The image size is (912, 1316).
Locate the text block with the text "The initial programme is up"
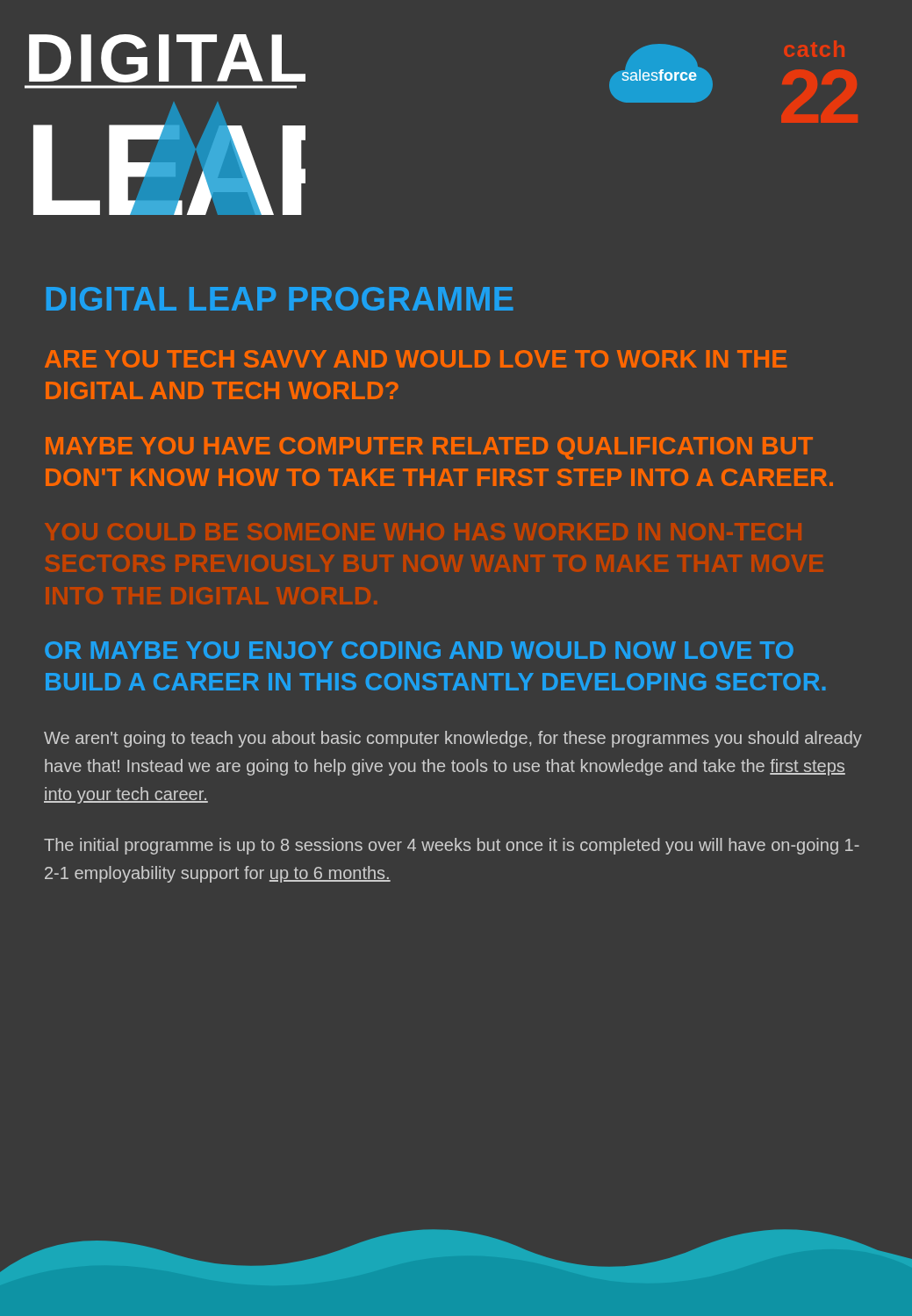452,859
